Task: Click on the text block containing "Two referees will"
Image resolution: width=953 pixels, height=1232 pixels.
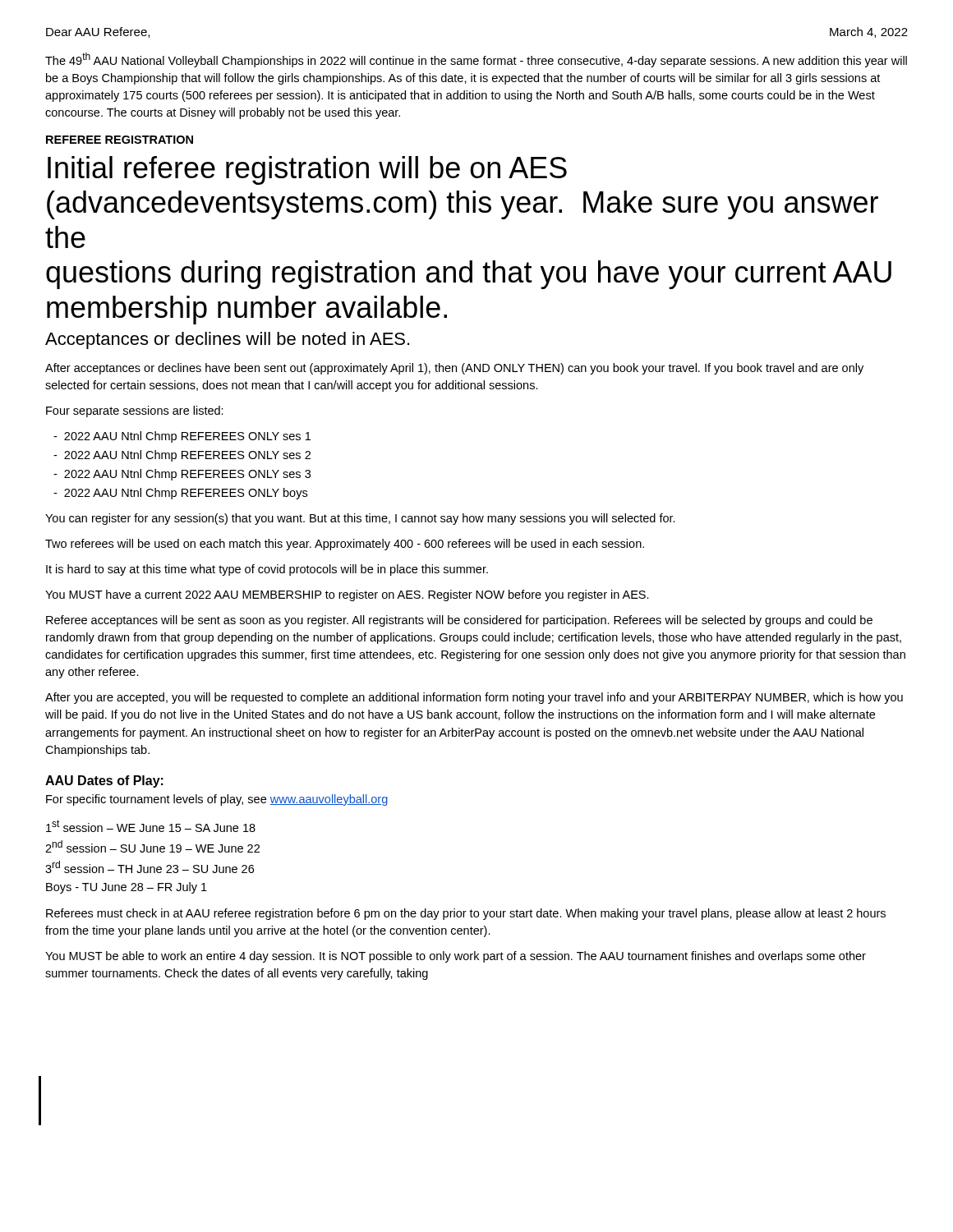Action: [476, 544]
